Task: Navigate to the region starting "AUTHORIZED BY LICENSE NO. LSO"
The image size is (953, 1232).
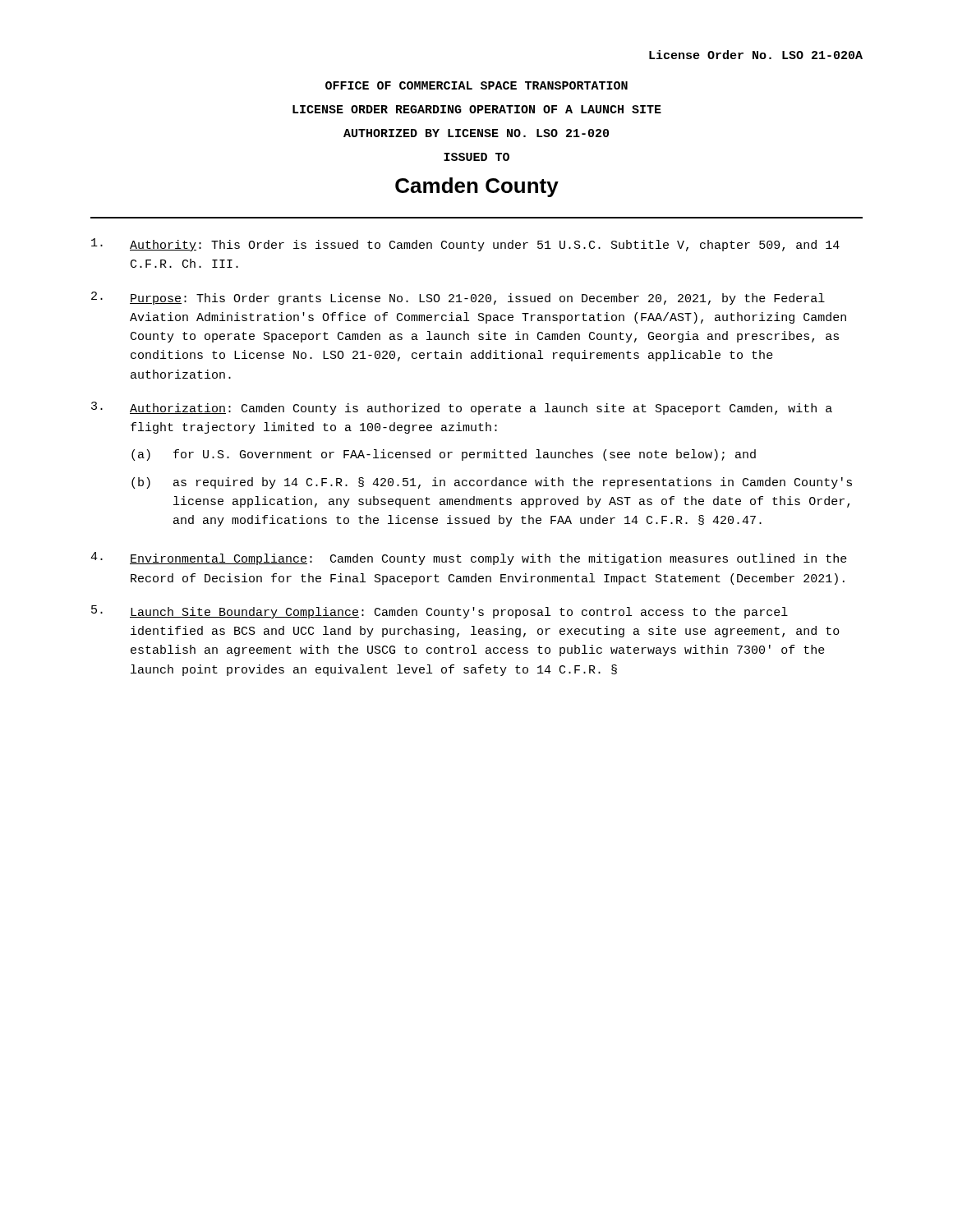Action: 476,134
